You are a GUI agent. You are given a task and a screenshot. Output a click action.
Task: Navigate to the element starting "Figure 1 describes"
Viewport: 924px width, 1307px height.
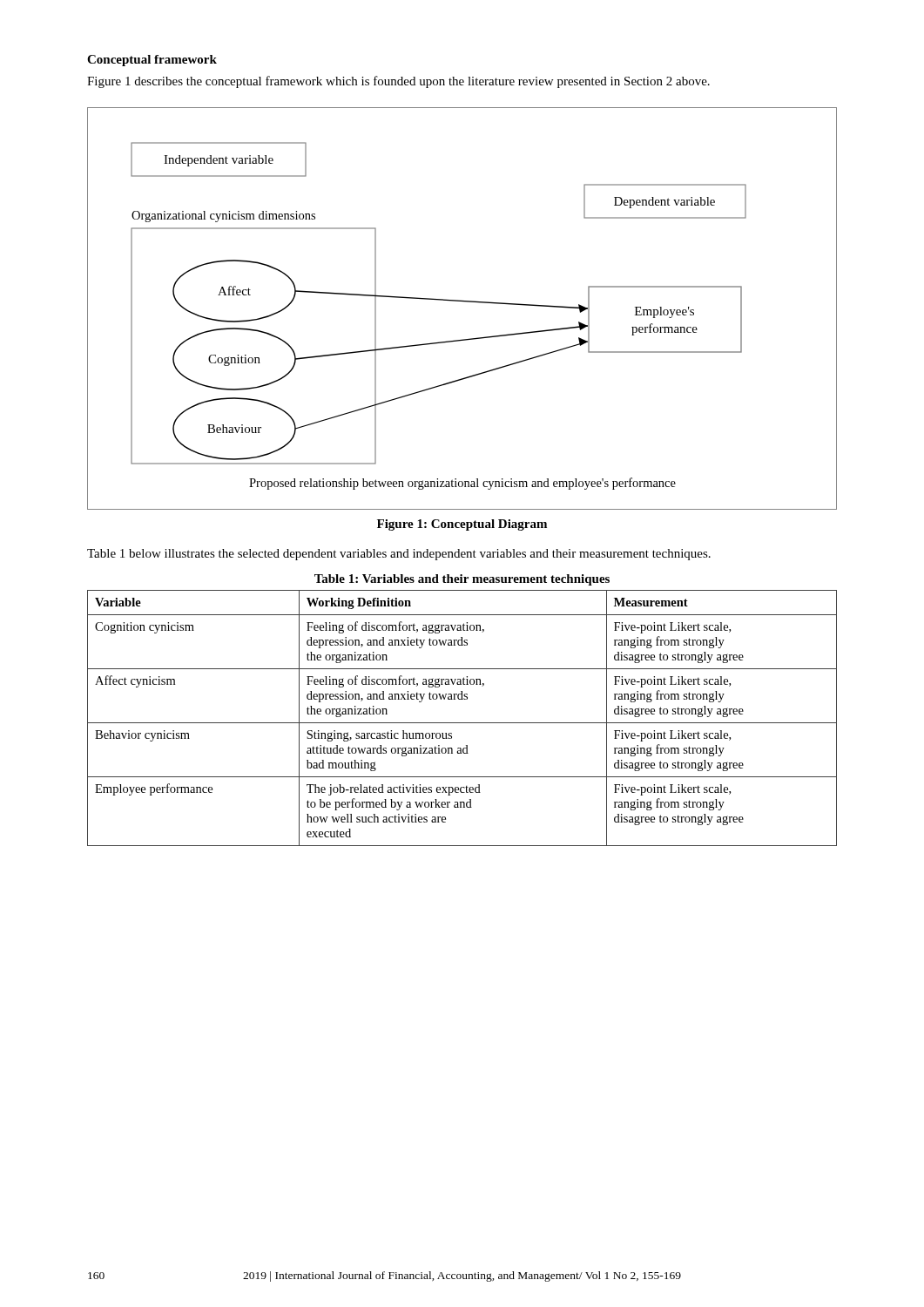tap(399, 81)
